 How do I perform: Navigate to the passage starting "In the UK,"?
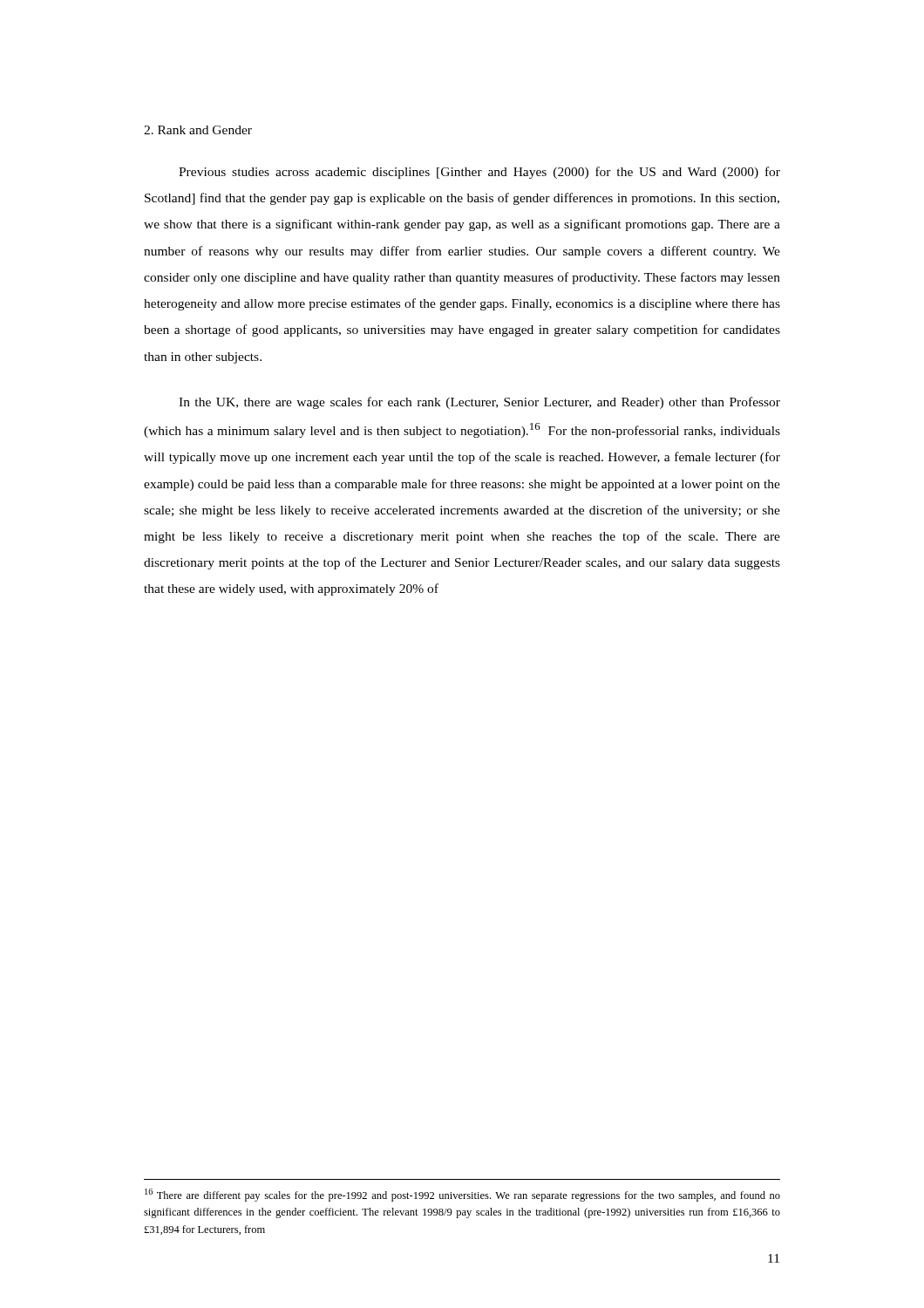462,495
